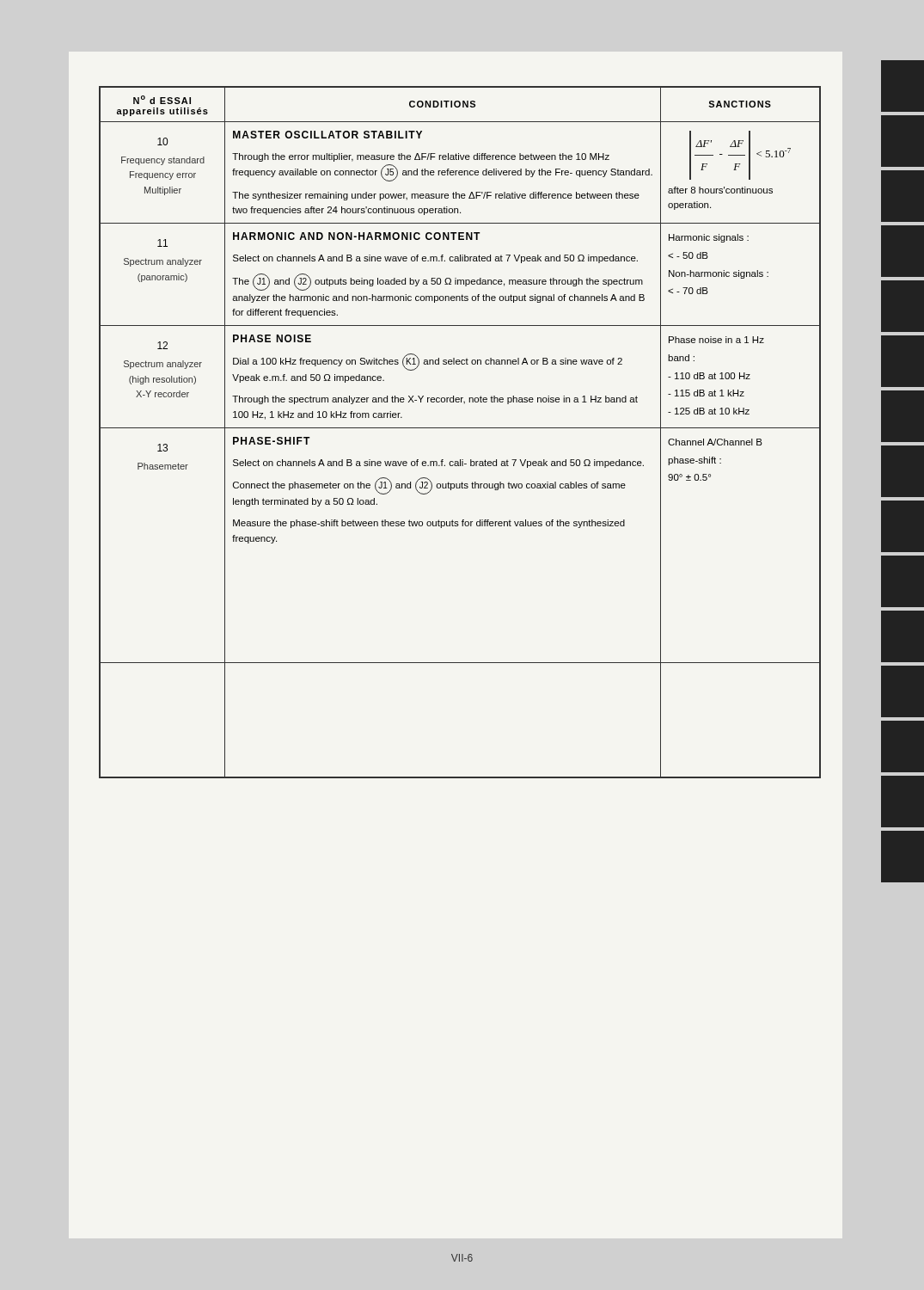Locate the table with the text "N o d ESSAI"
The image size is (924, 1290).
pos(460,432)
